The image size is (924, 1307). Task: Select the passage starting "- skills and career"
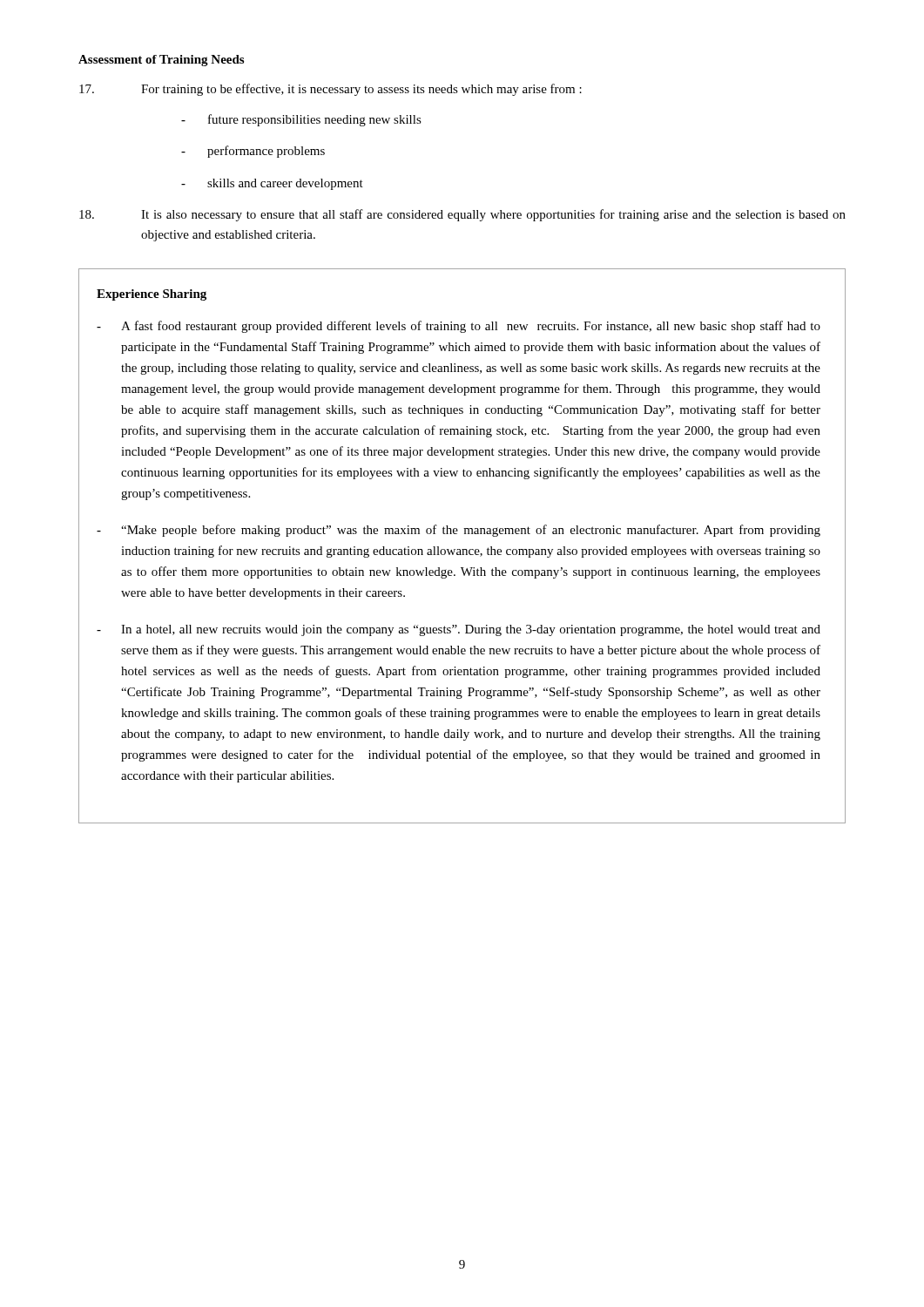click(272, 184)
